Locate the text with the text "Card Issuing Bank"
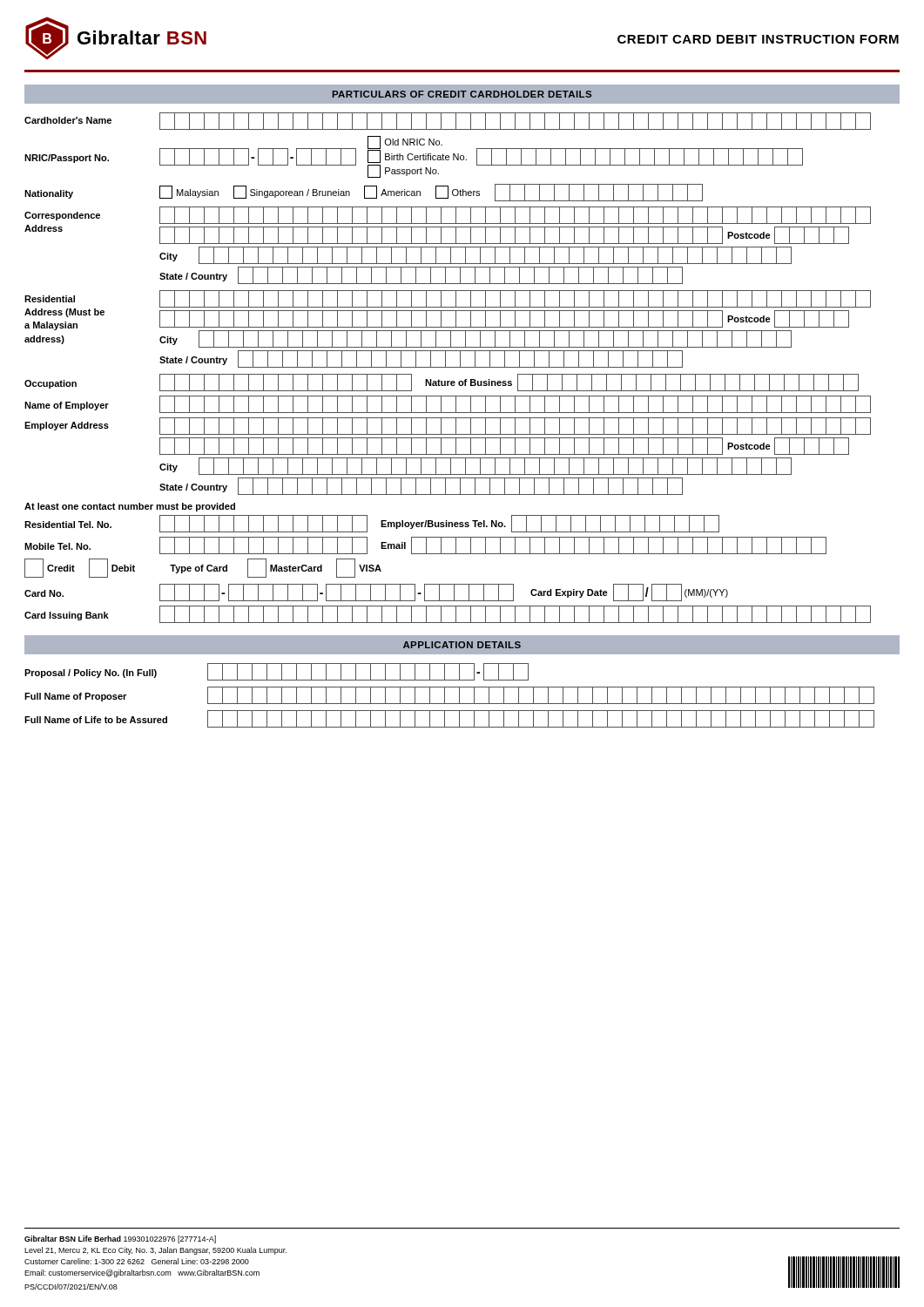 [448, 614]
